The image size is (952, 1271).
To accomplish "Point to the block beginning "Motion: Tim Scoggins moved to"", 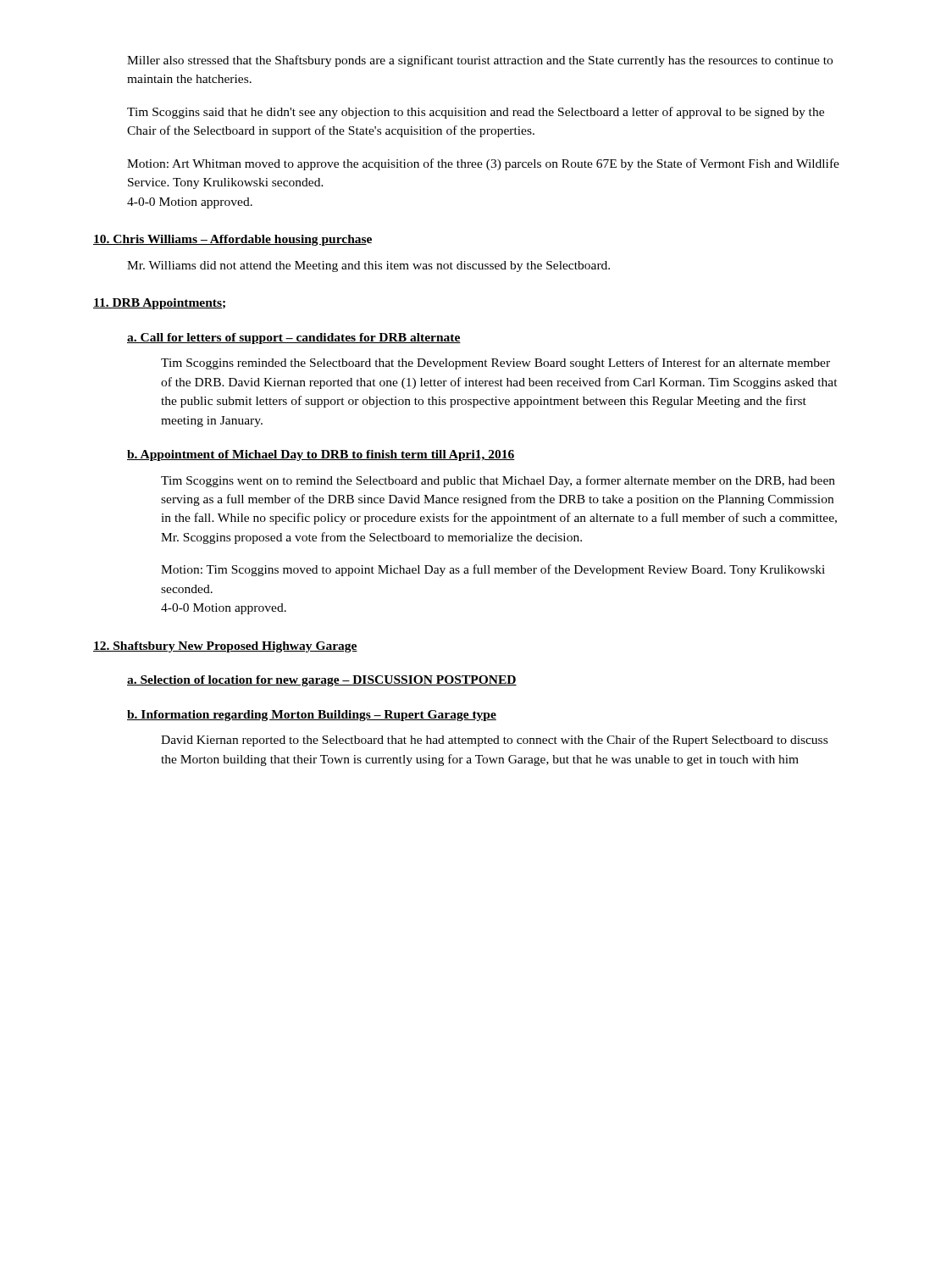I will [x=493, y=570].
